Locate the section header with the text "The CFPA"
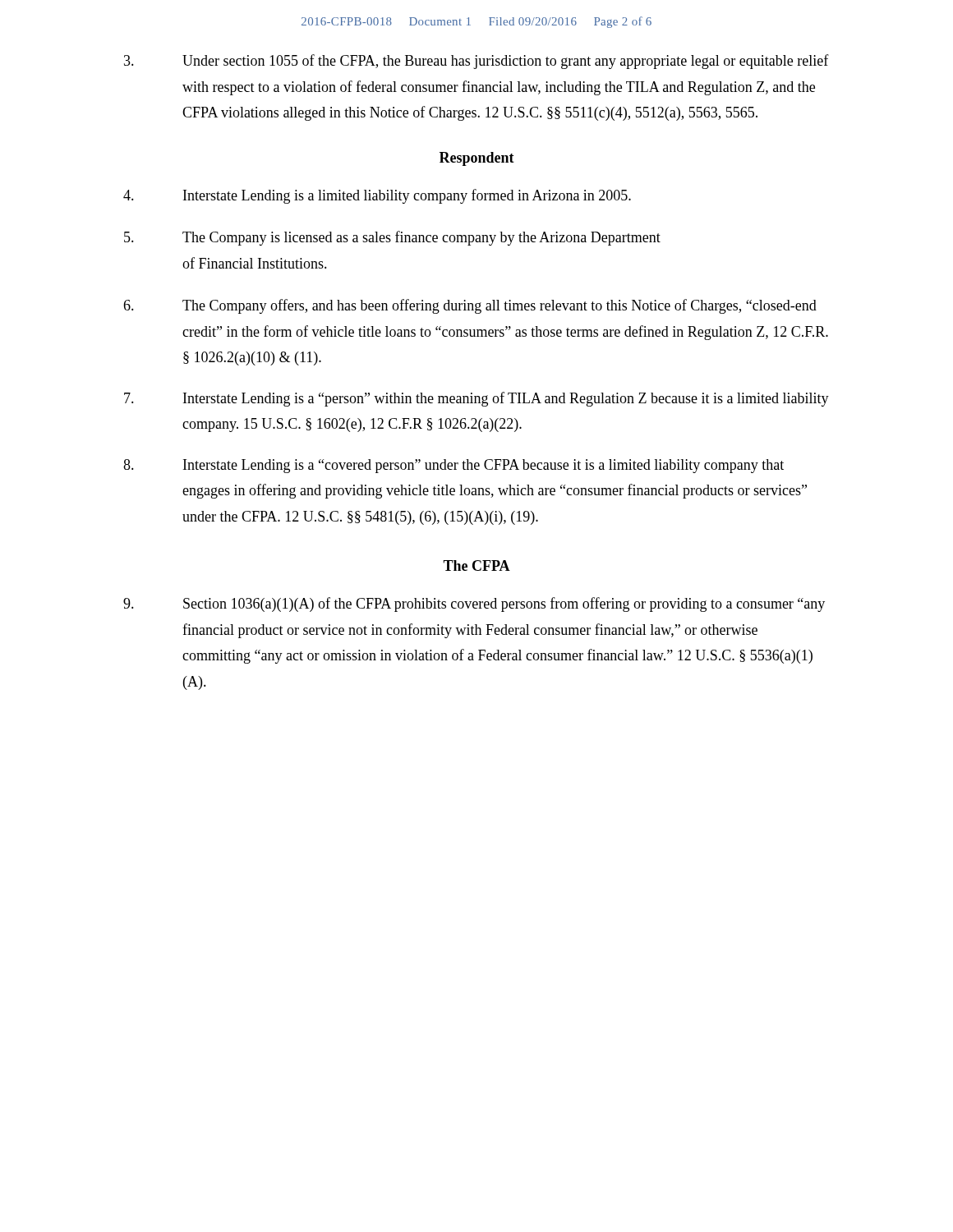 (476, 566)
